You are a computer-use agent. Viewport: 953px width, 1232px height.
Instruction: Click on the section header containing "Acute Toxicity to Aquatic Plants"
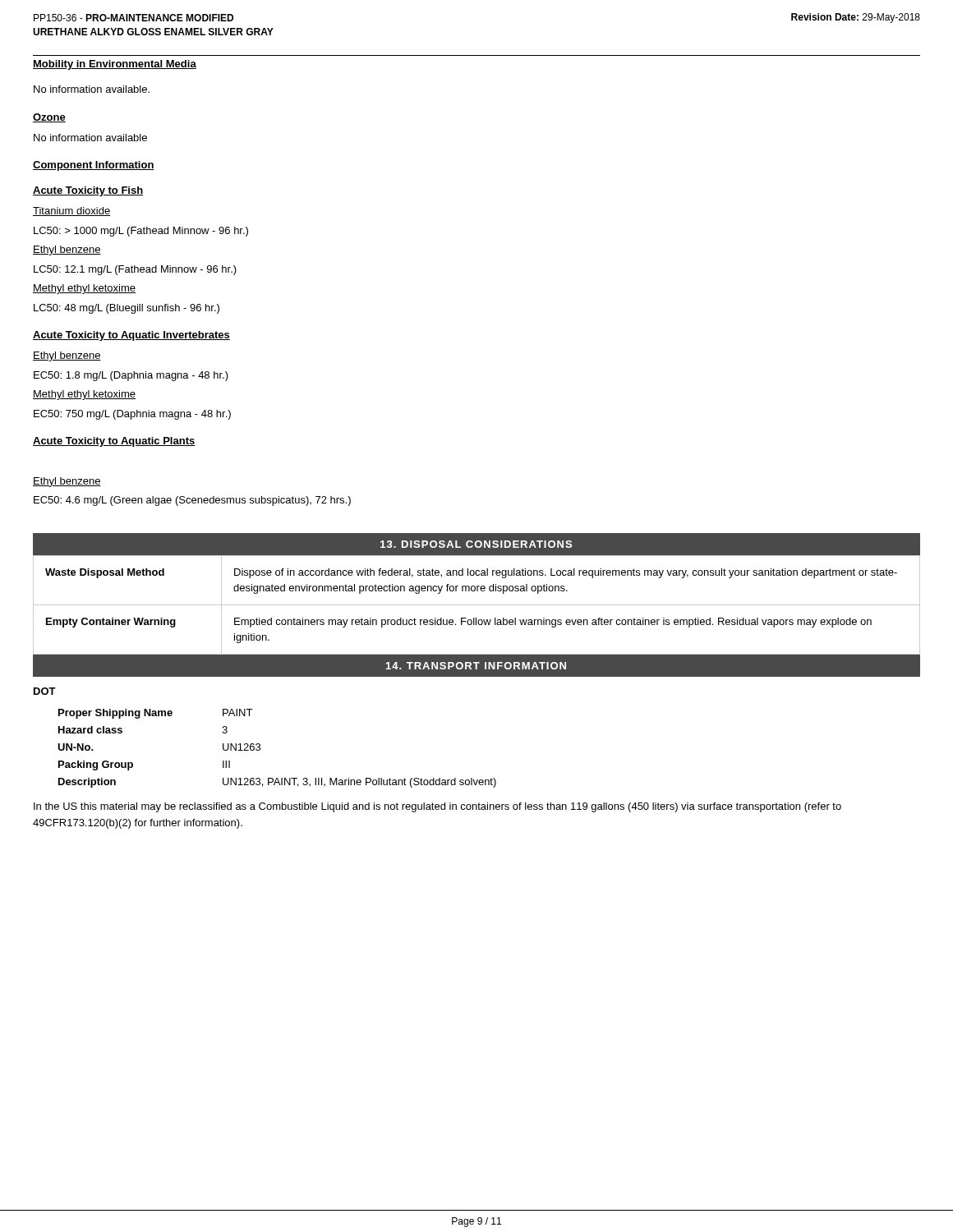click(x=114, y=441)
